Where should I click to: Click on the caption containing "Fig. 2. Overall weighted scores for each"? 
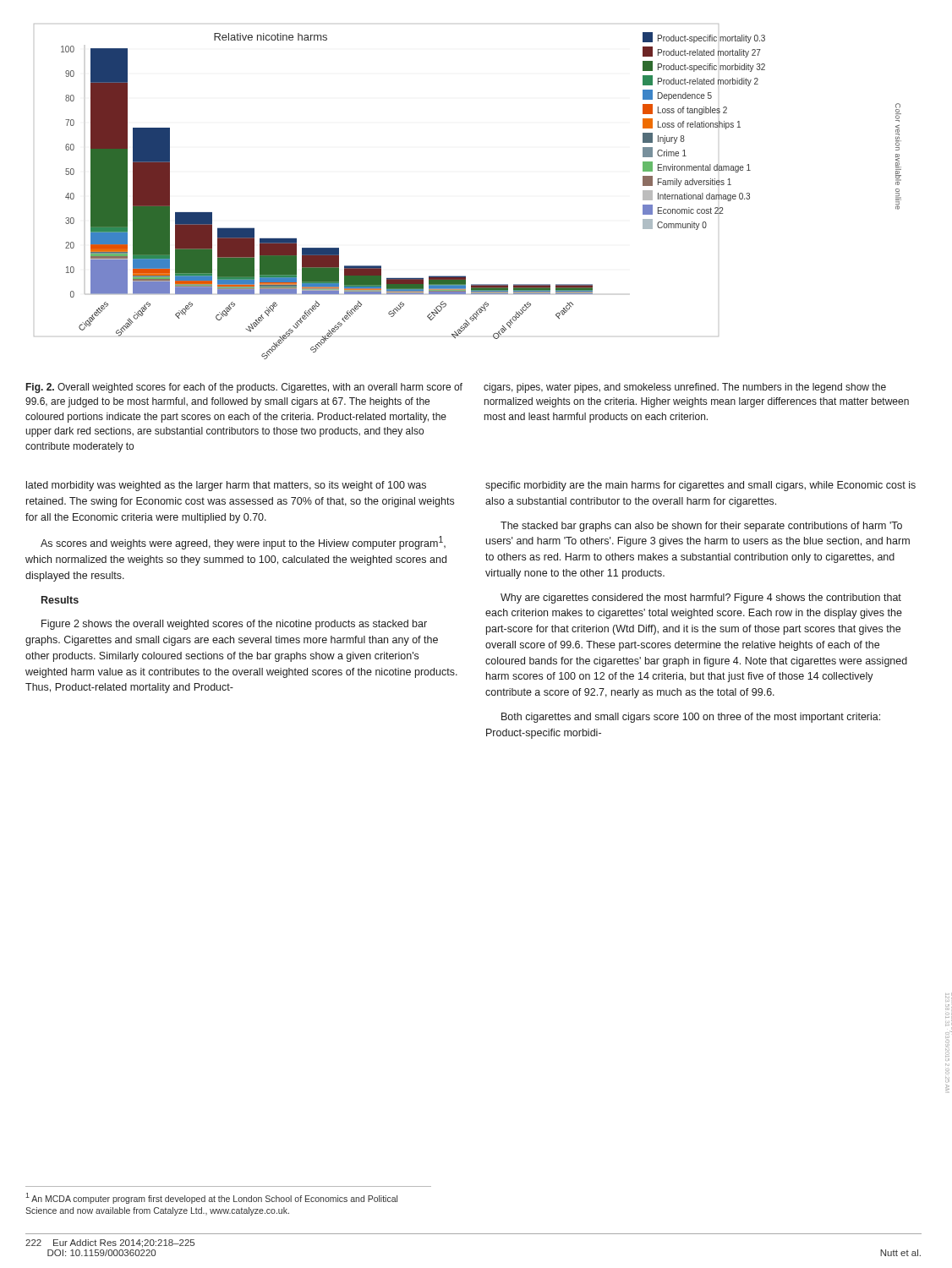tap(475, 417)
